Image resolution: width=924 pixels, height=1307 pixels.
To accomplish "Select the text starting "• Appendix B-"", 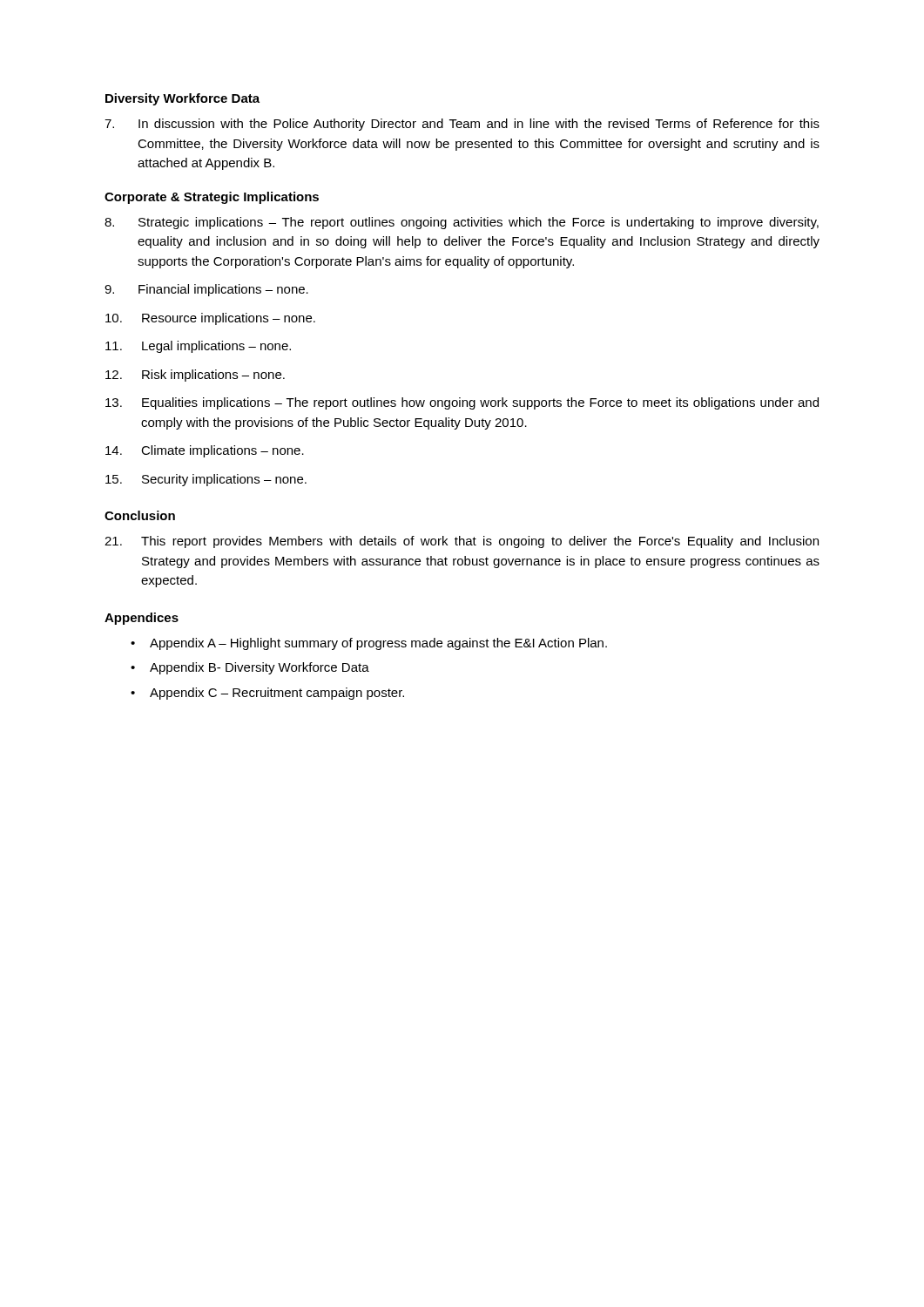I will click(250, 668).
